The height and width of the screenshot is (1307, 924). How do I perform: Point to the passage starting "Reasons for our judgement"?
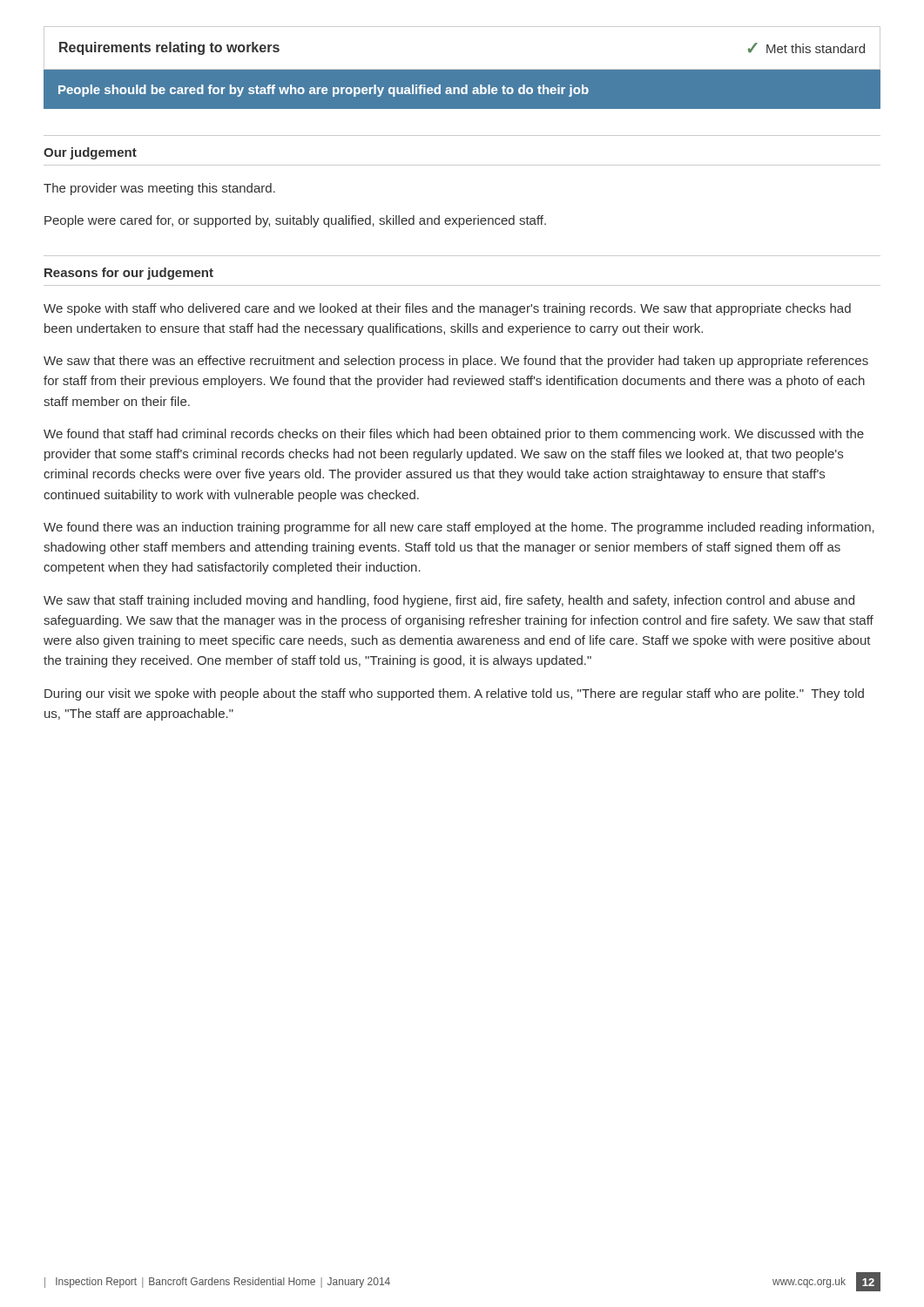128,272
